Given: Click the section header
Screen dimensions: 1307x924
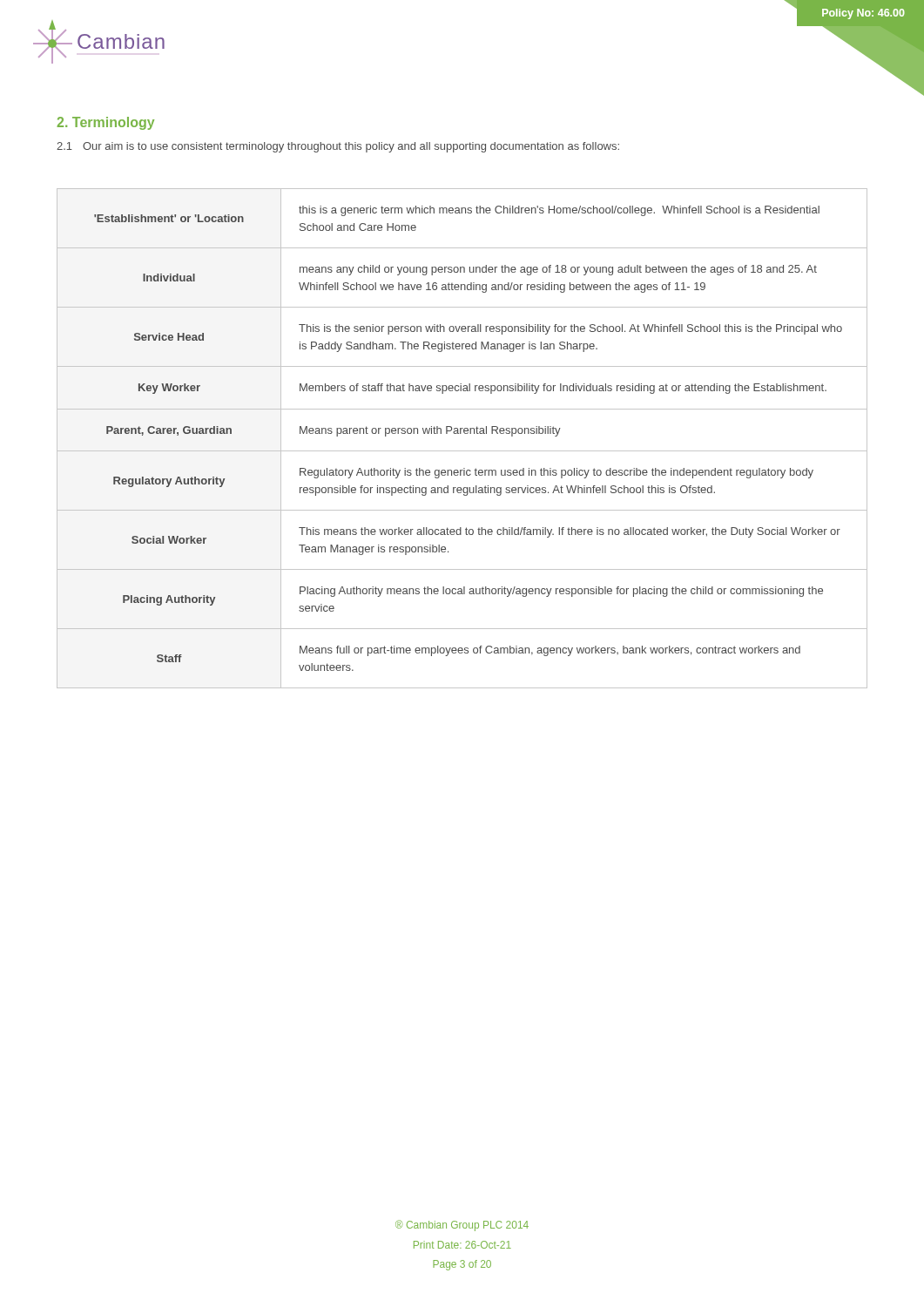Looking at the screenshot, I should [x=106, y=122].
